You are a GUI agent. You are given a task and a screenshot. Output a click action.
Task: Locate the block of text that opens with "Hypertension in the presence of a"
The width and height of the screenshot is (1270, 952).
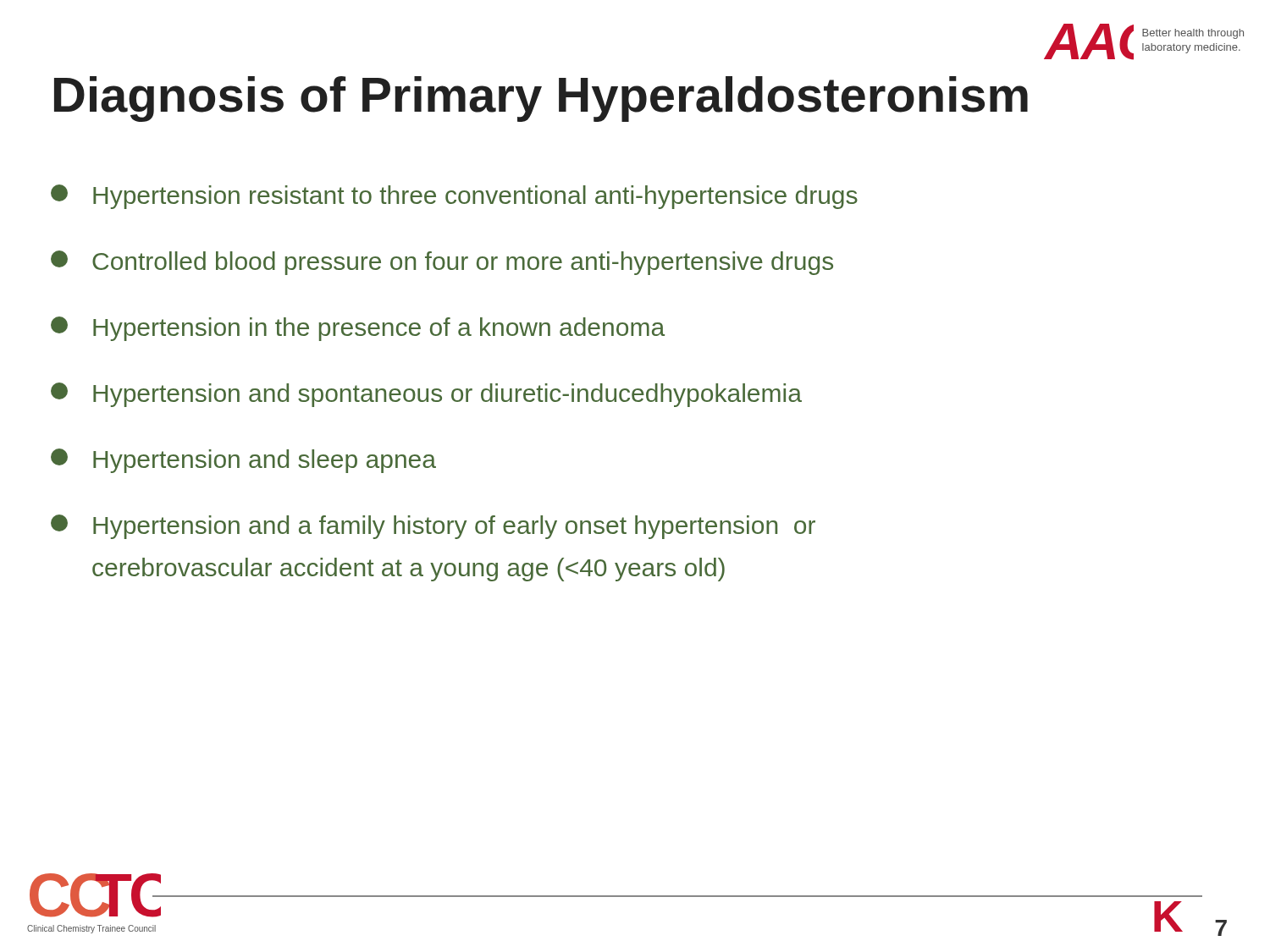(627, 327)
